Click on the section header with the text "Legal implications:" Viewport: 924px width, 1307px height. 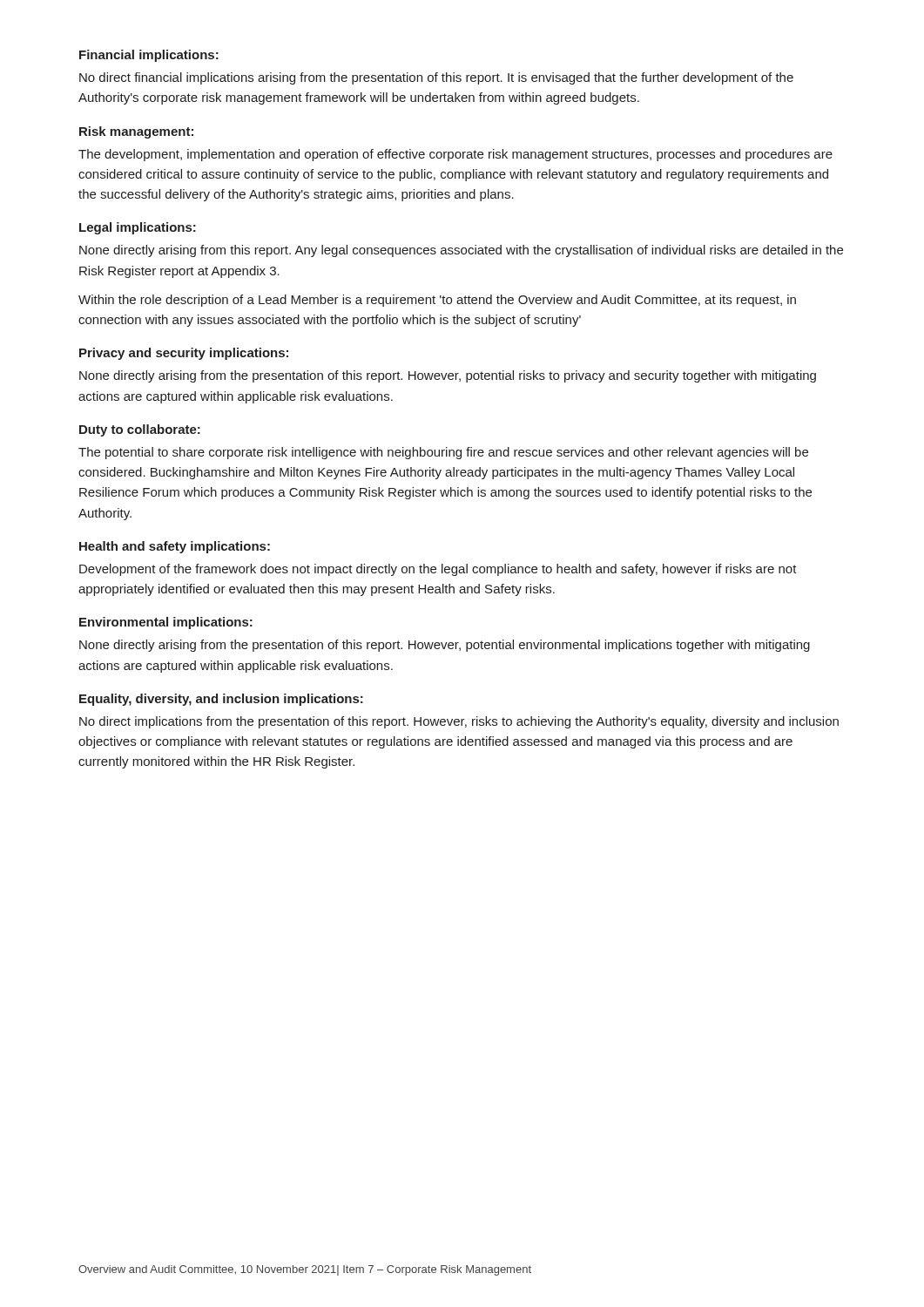(x=138, y=227)
